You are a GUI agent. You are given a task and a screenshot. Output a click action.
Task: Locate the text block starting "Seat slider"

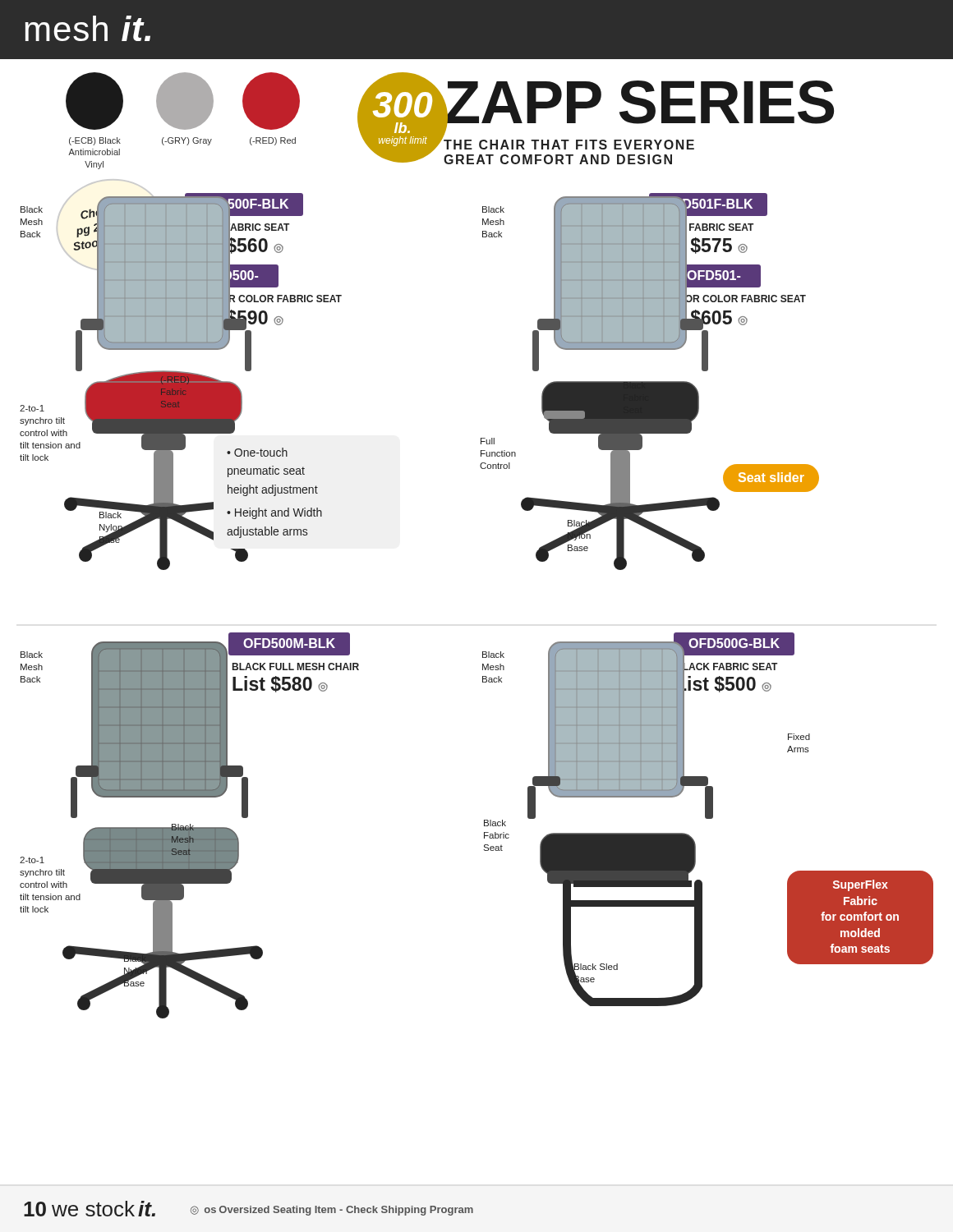[x=771, y=478]
